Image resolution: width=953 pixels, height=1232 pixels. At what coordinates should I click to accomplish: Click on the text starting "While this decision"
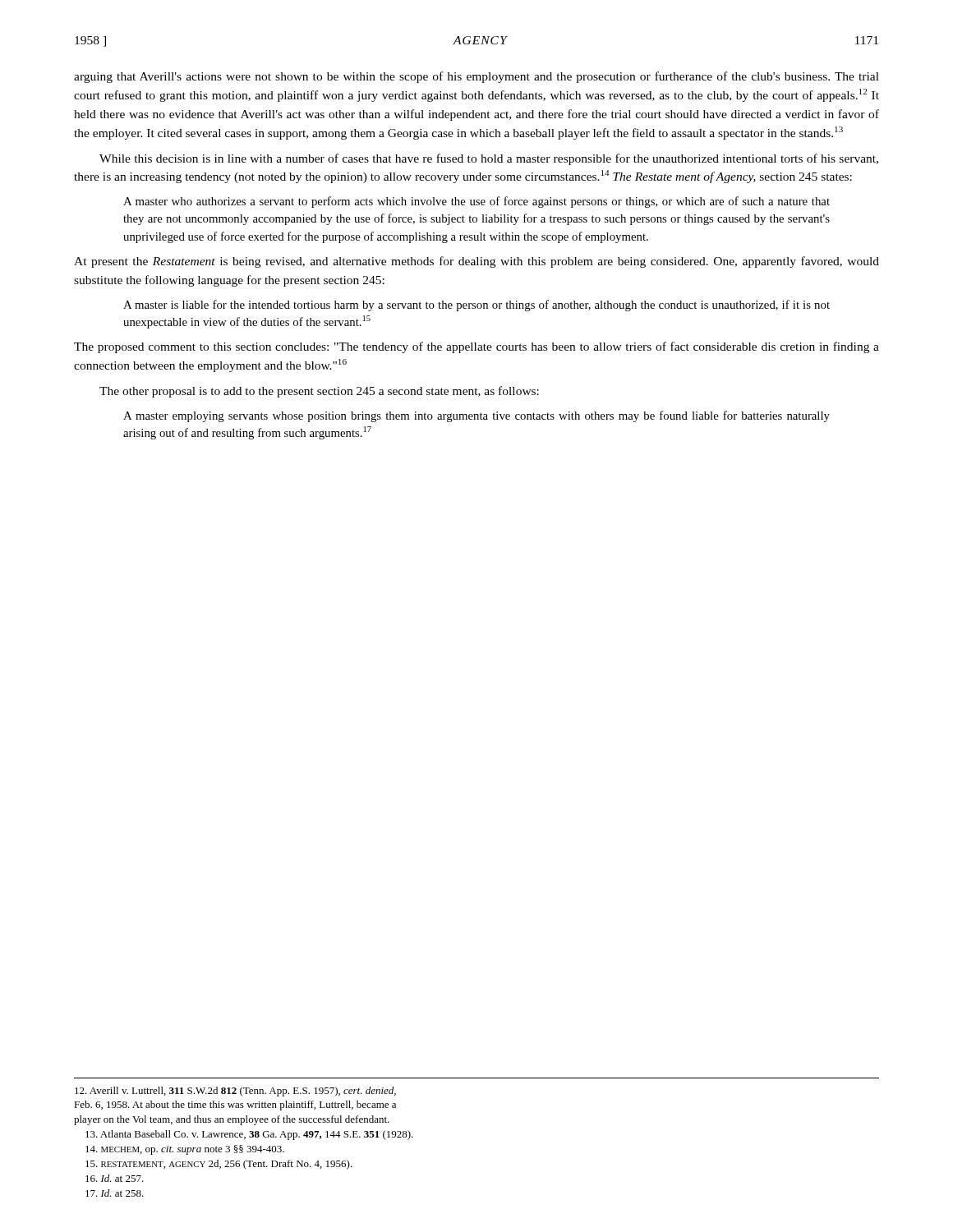coord(476,167)
